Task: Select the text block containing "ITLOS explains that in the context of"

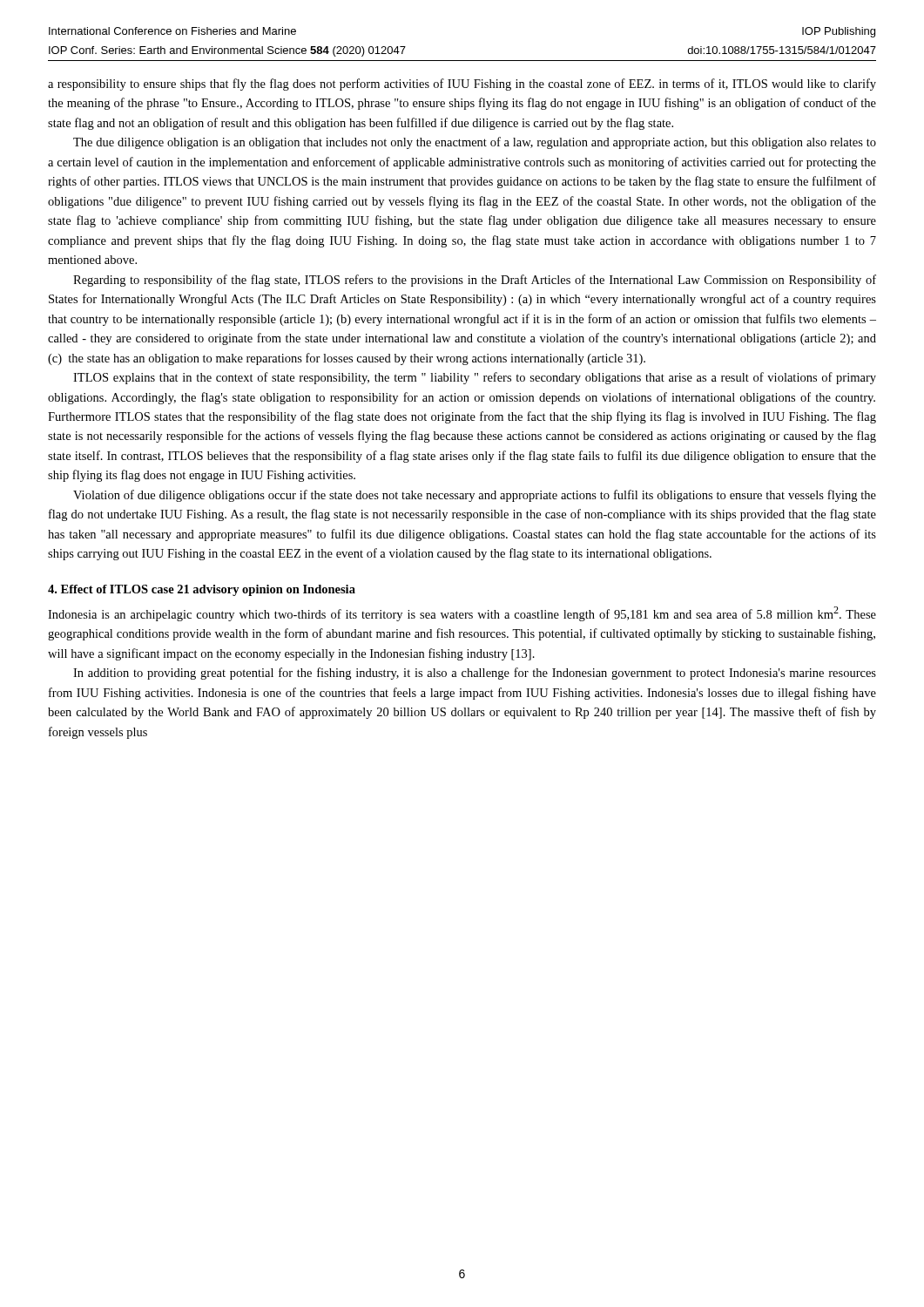Action: pyautogui.click(x=462, y=426)
